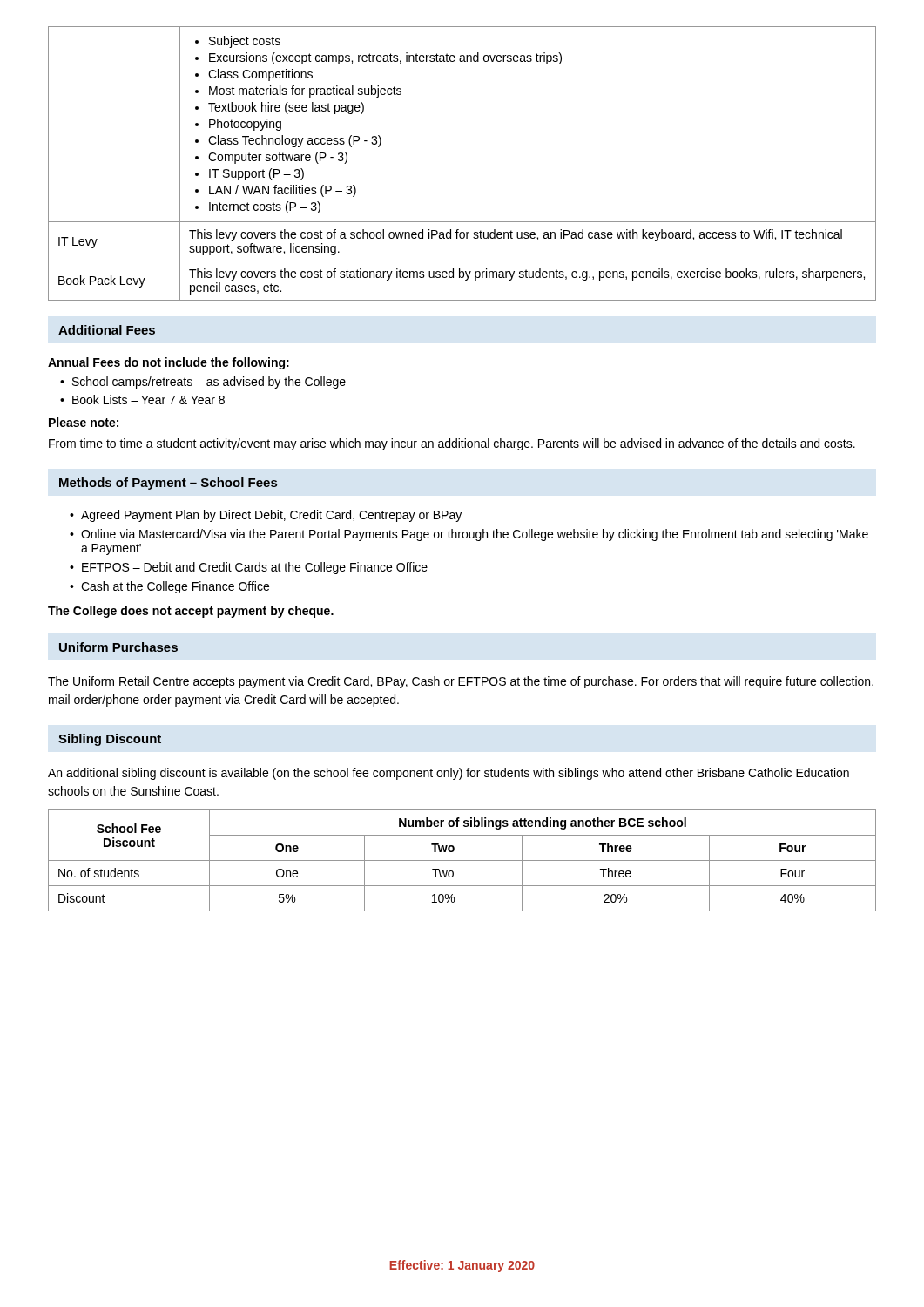924x1307 pixels.
Task: Locate the text block containing "From time to time a"
Action: pyautogui.click(x=452, y=444)
